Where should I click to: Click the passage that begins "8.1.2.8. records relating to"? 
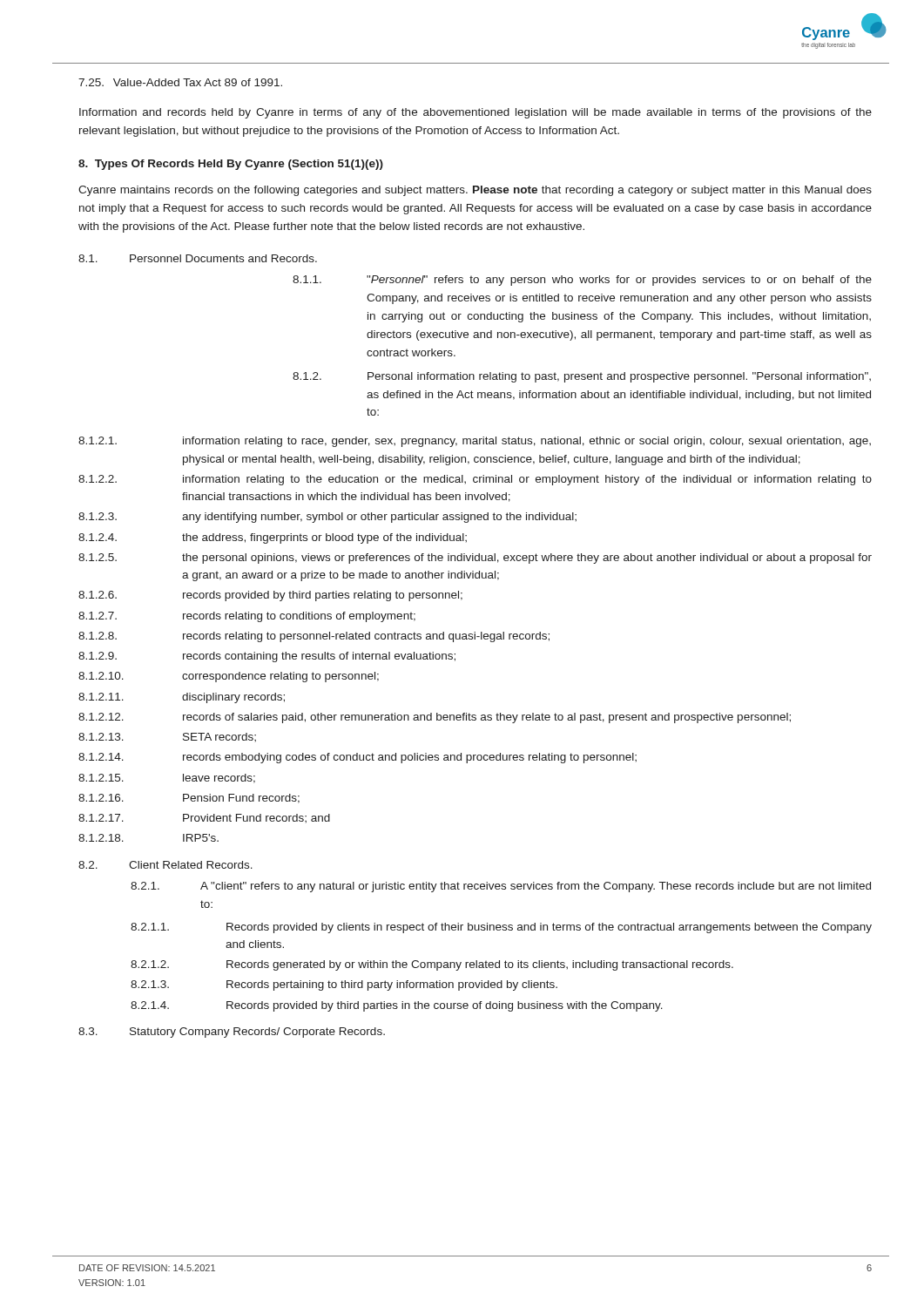point(475,636)
